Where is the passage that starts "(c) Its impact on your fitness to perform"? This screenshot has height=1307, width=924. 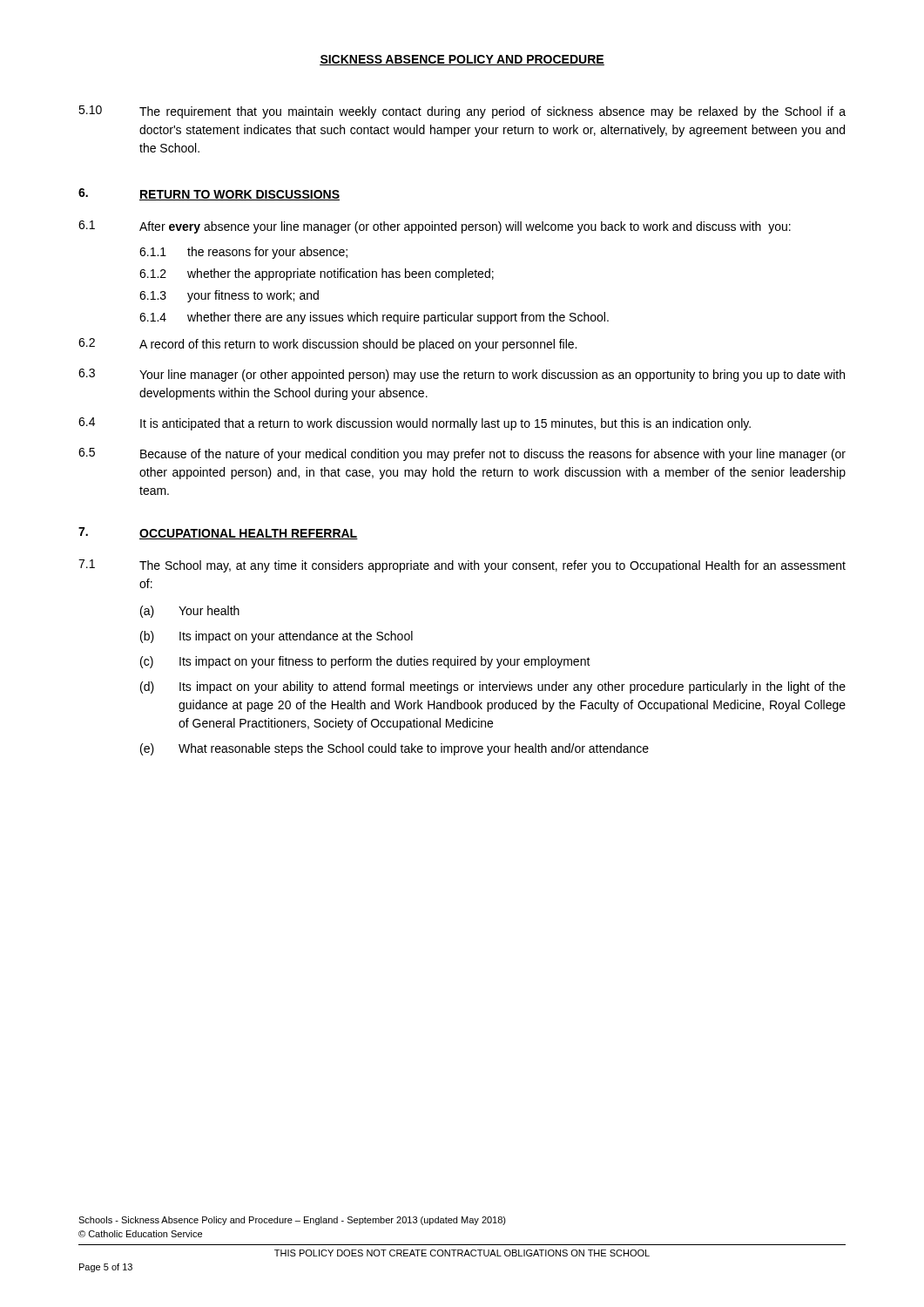[492, 662]
